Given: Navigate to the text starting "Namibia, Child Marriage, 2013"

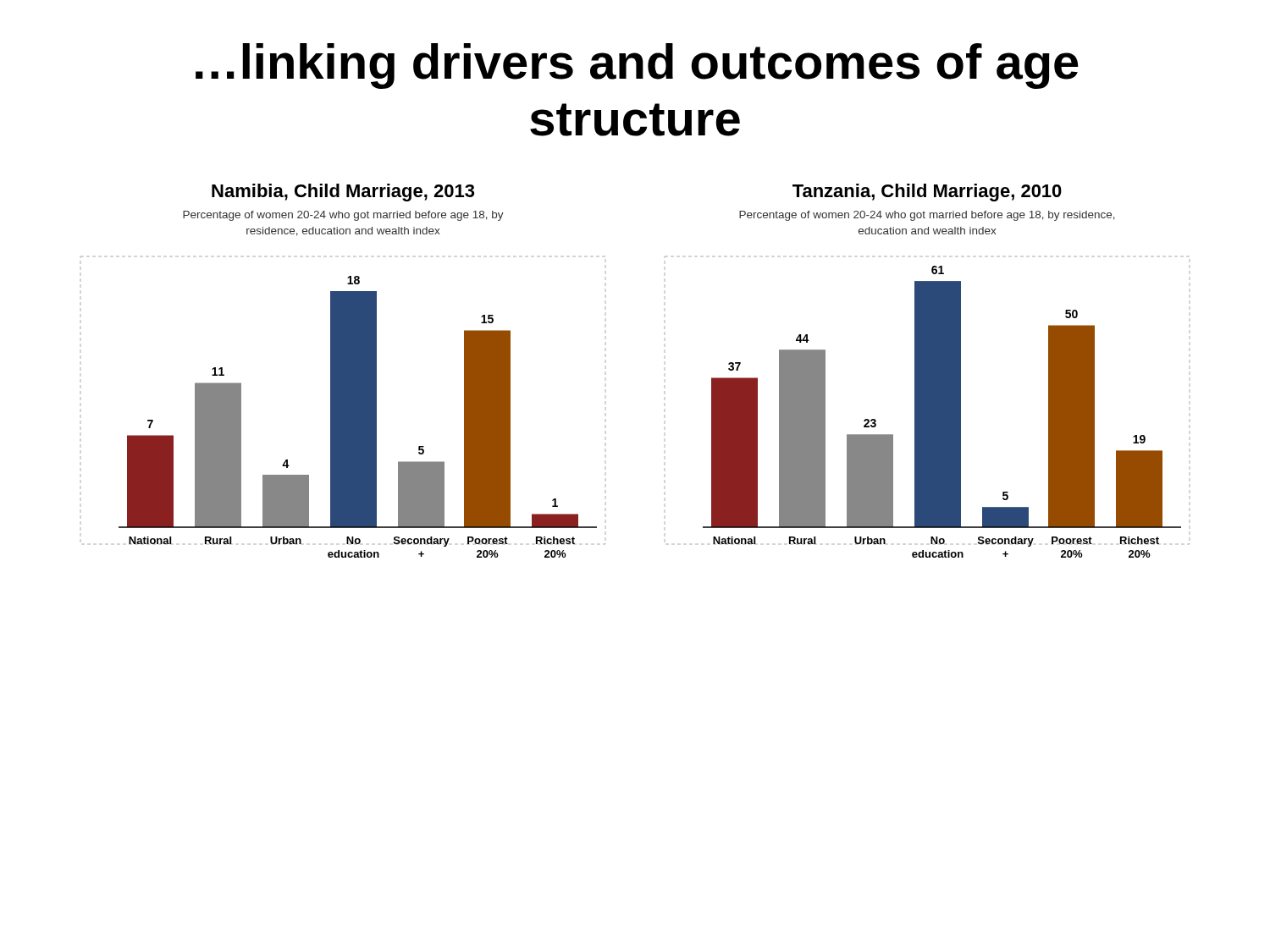Looking at the screenshot, I should click(x=343, y=191).
